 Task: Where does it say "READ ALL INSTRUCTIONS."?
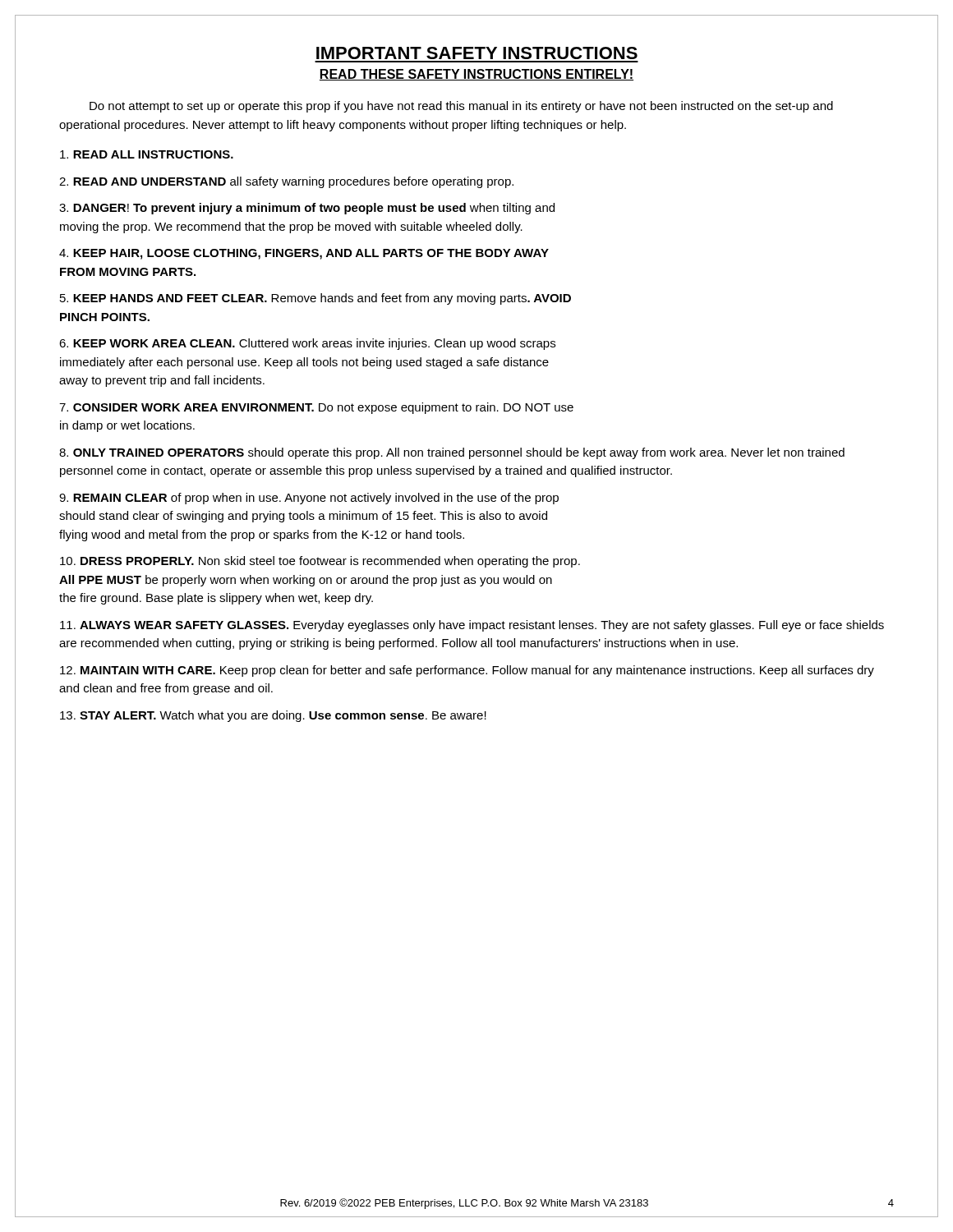tap(146, 154)
